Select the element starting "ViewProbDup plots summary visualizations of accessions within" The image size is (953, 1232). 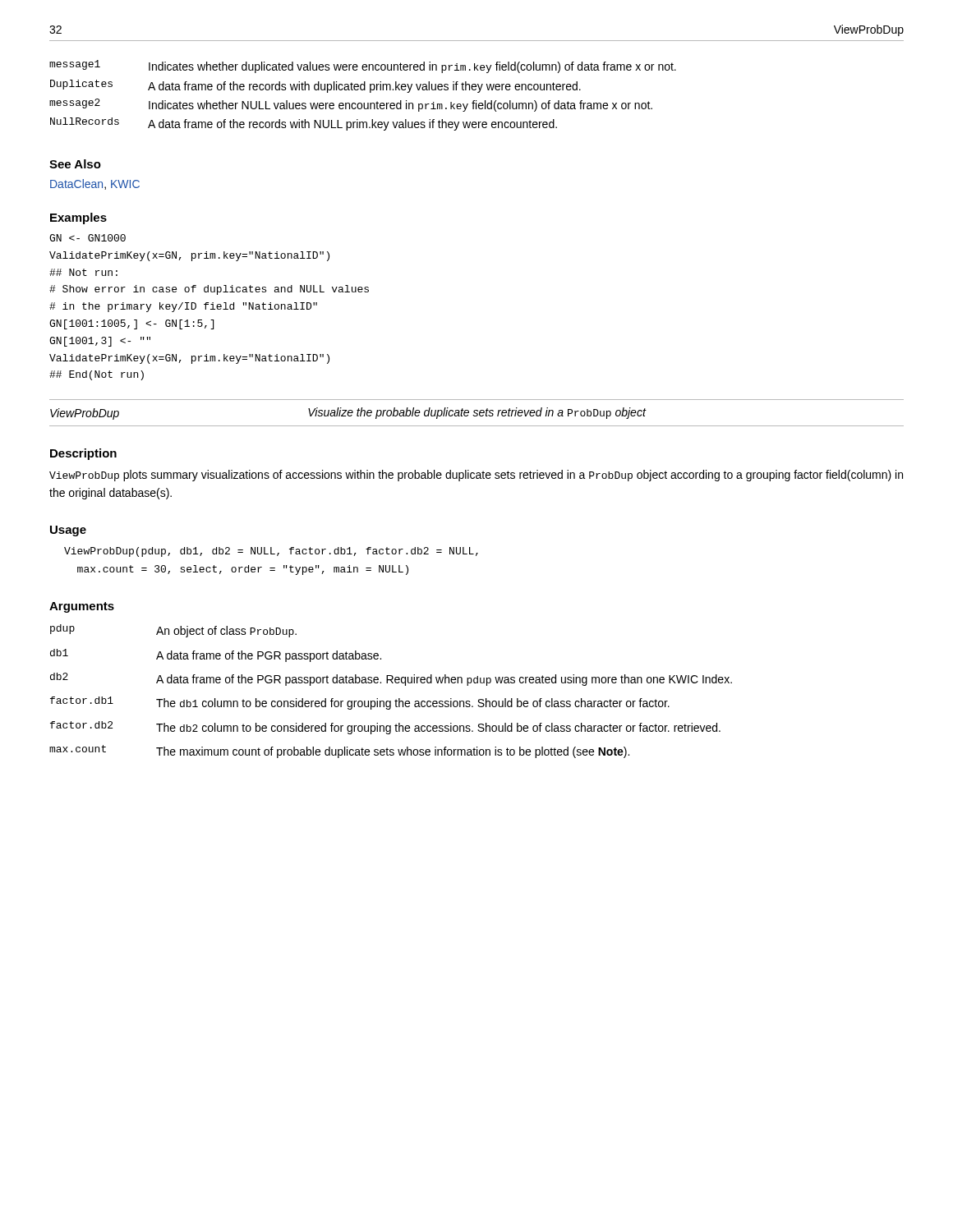pyautogui.click(x=476, y=484)
